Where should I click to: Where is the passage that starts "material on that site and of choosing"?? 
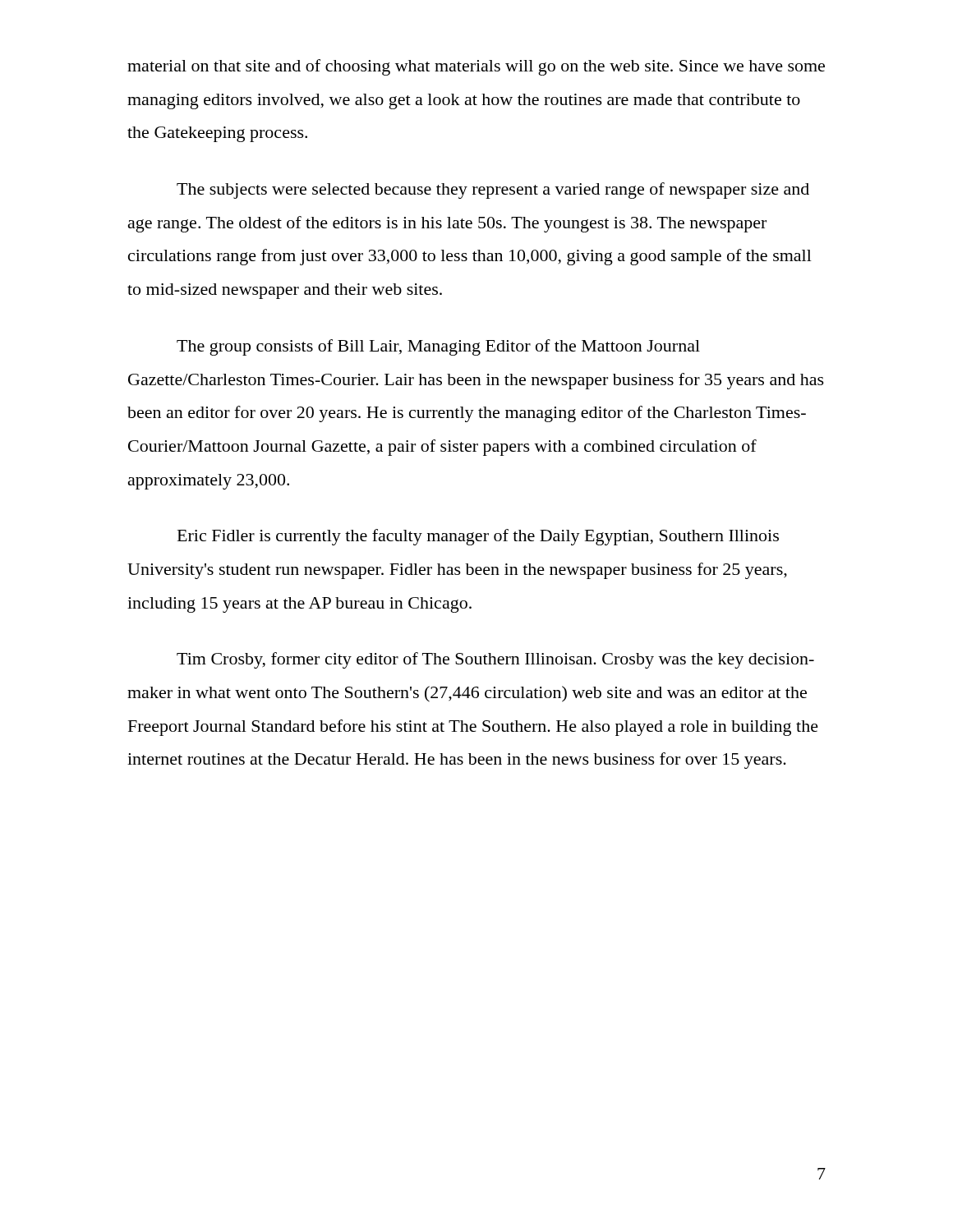click(476, 99)
